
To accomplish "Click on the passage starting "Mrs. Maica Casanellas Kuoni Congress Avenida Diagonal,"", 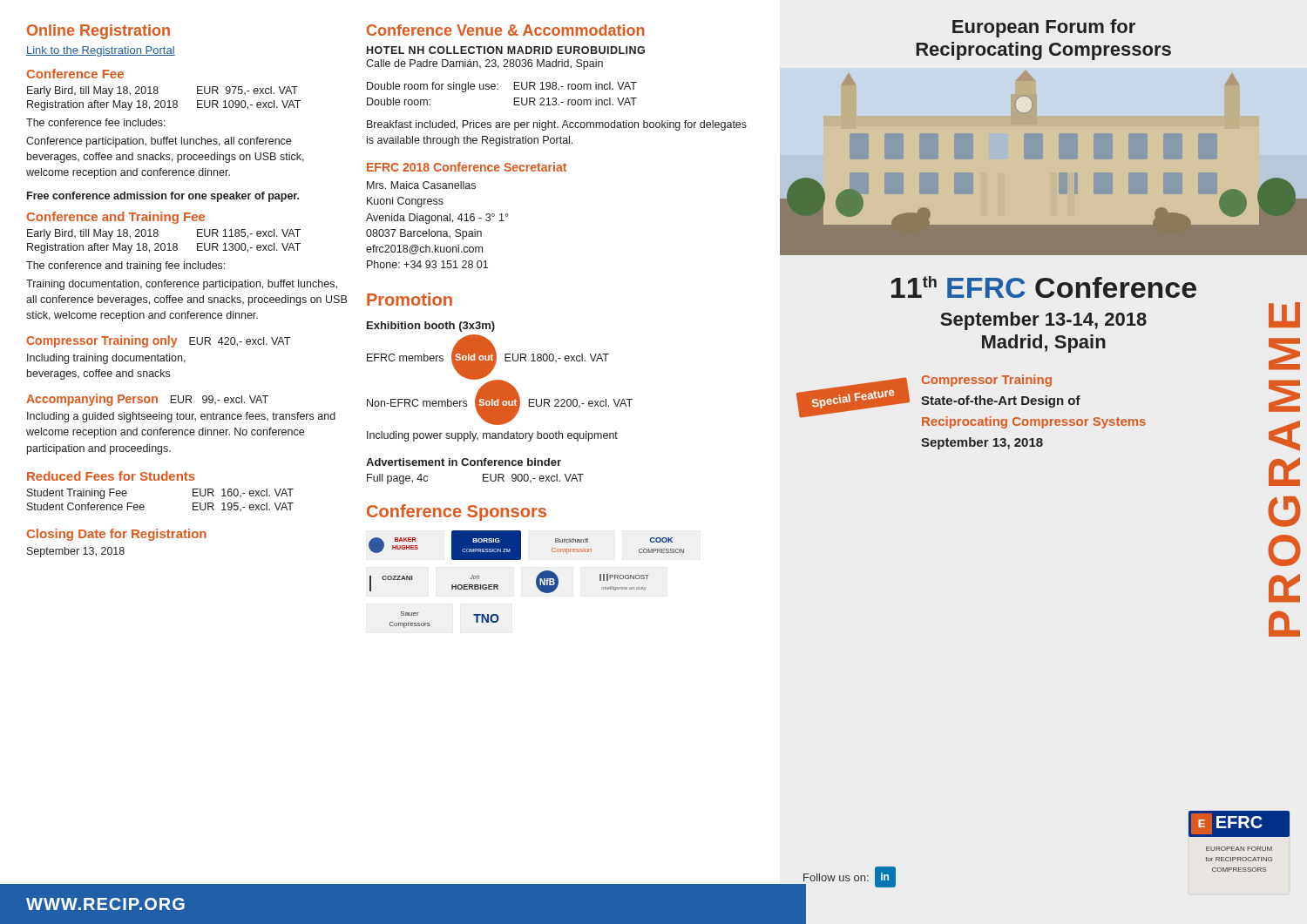I will [437, 225].
